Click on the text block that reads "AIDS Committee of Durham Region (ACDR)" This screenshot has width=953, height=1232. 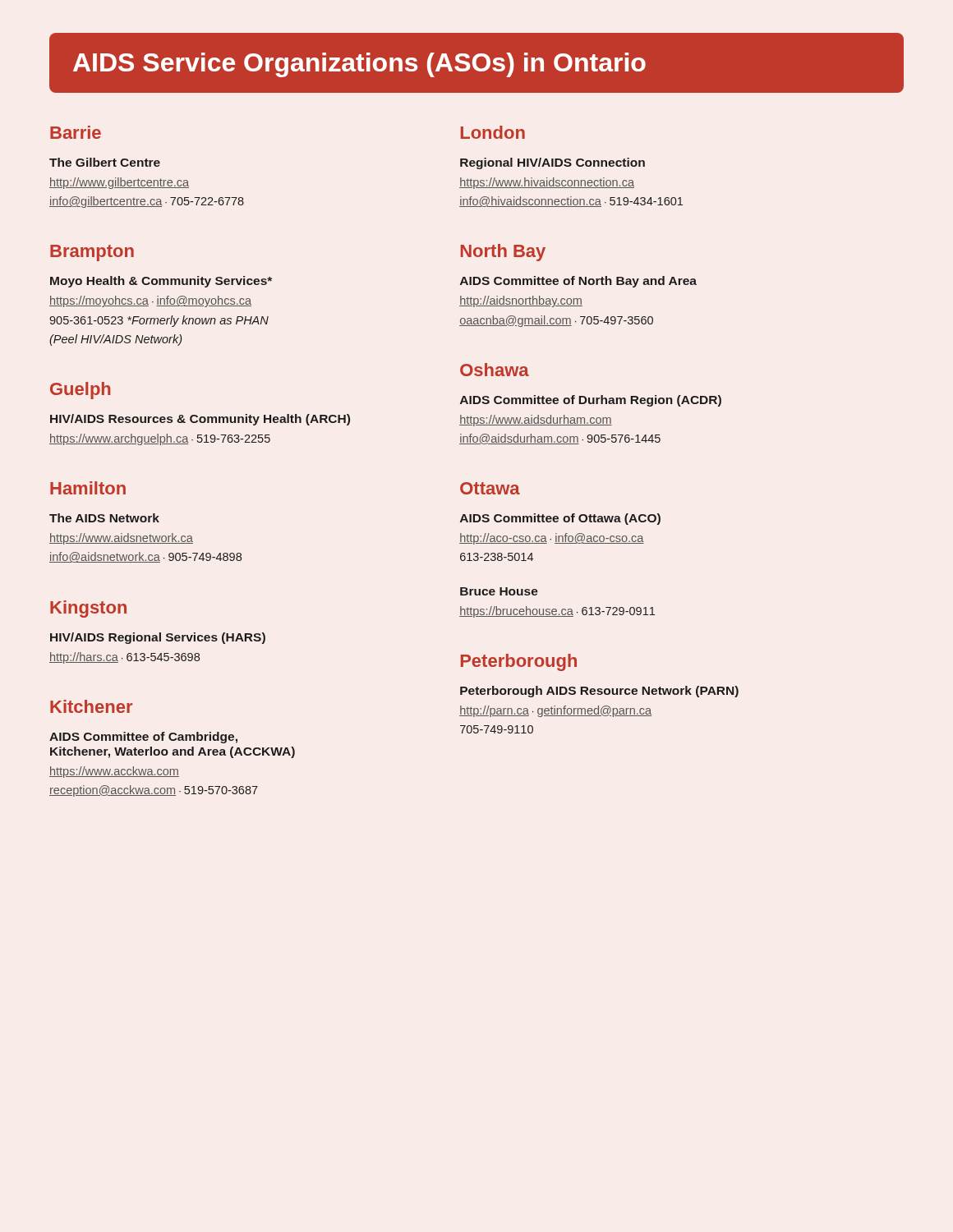click(591, 401)
